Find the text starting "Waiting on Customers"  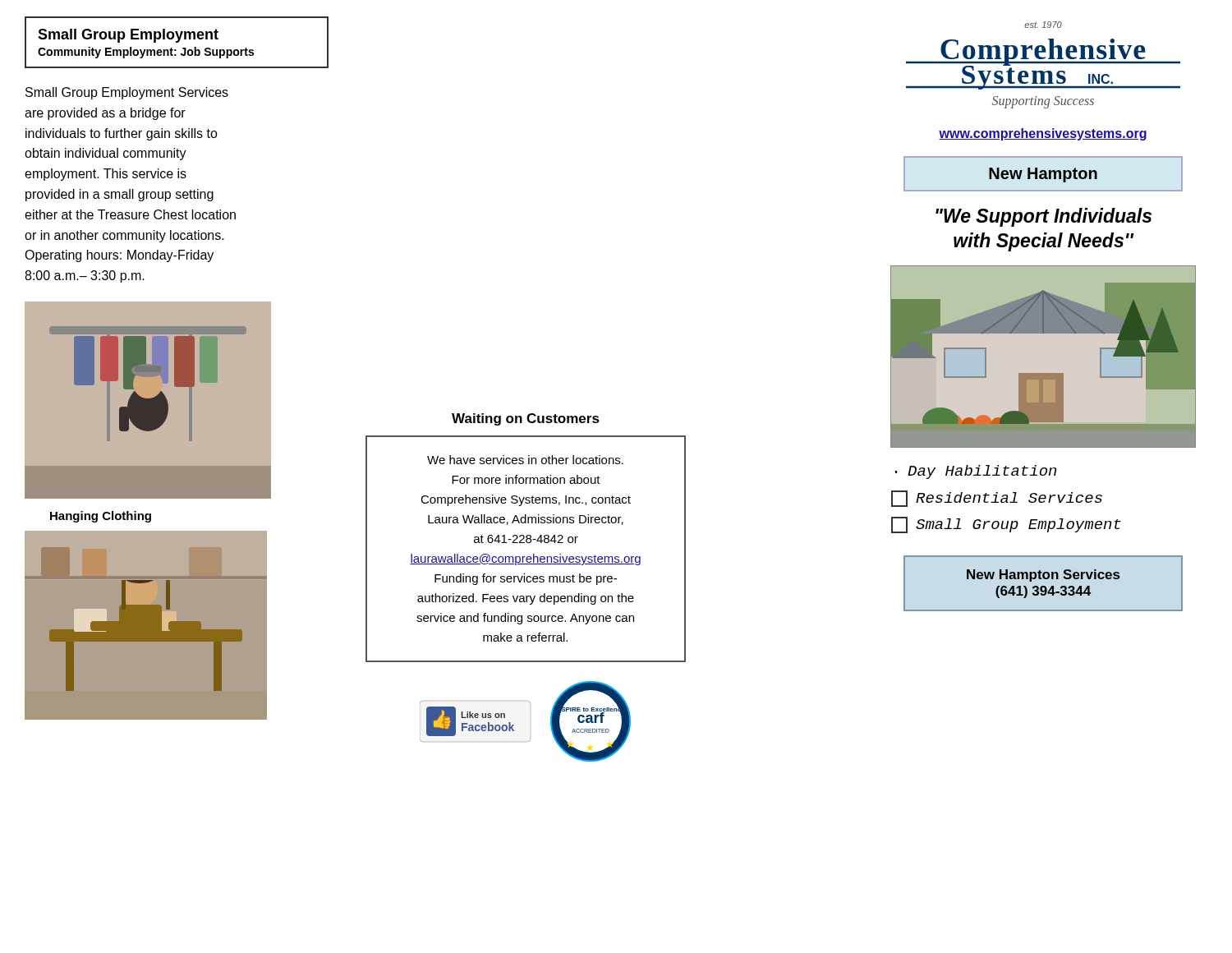526,419
